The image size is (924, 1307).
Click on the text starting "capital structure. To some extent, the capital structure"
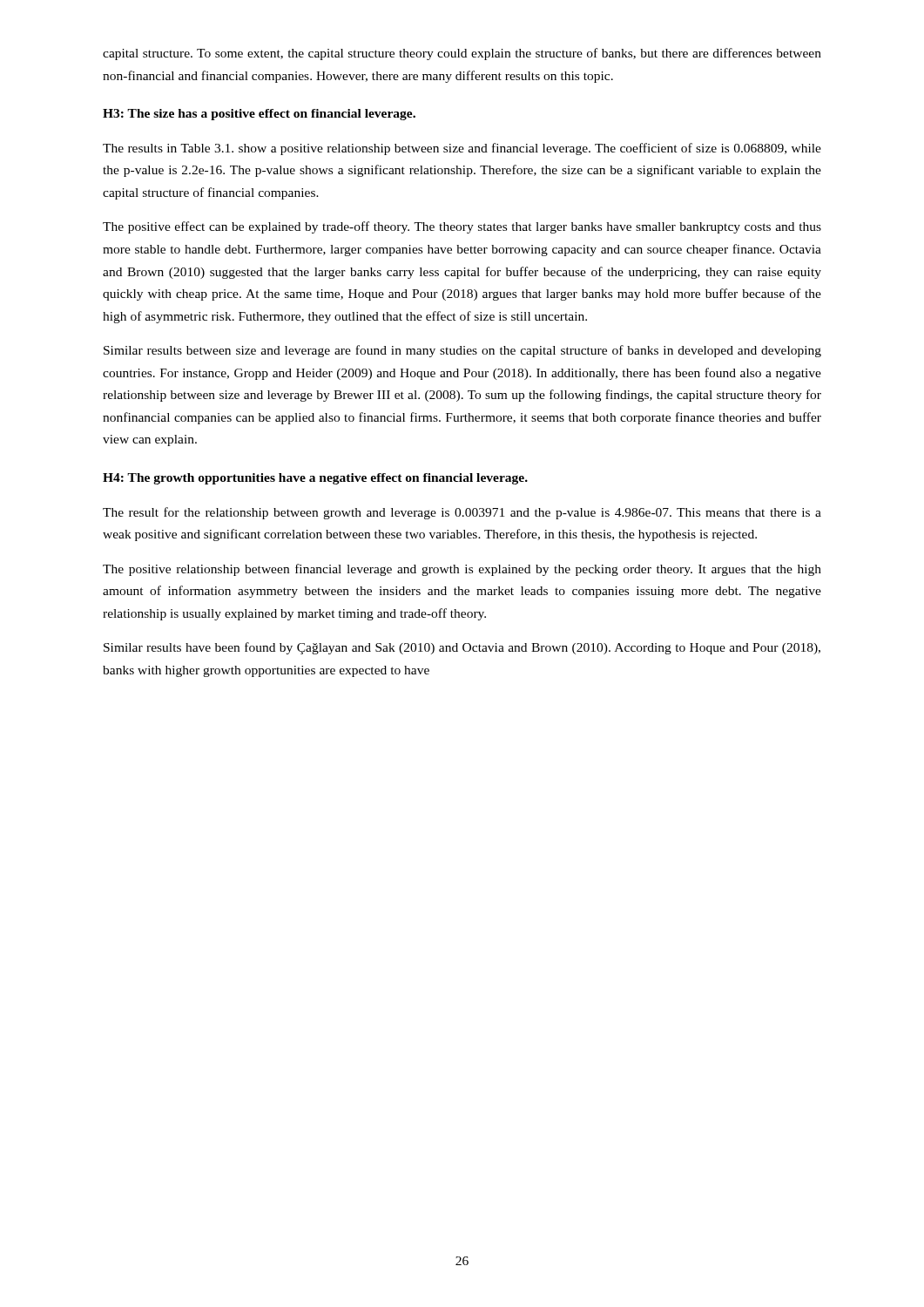click(x=462, y=64)
